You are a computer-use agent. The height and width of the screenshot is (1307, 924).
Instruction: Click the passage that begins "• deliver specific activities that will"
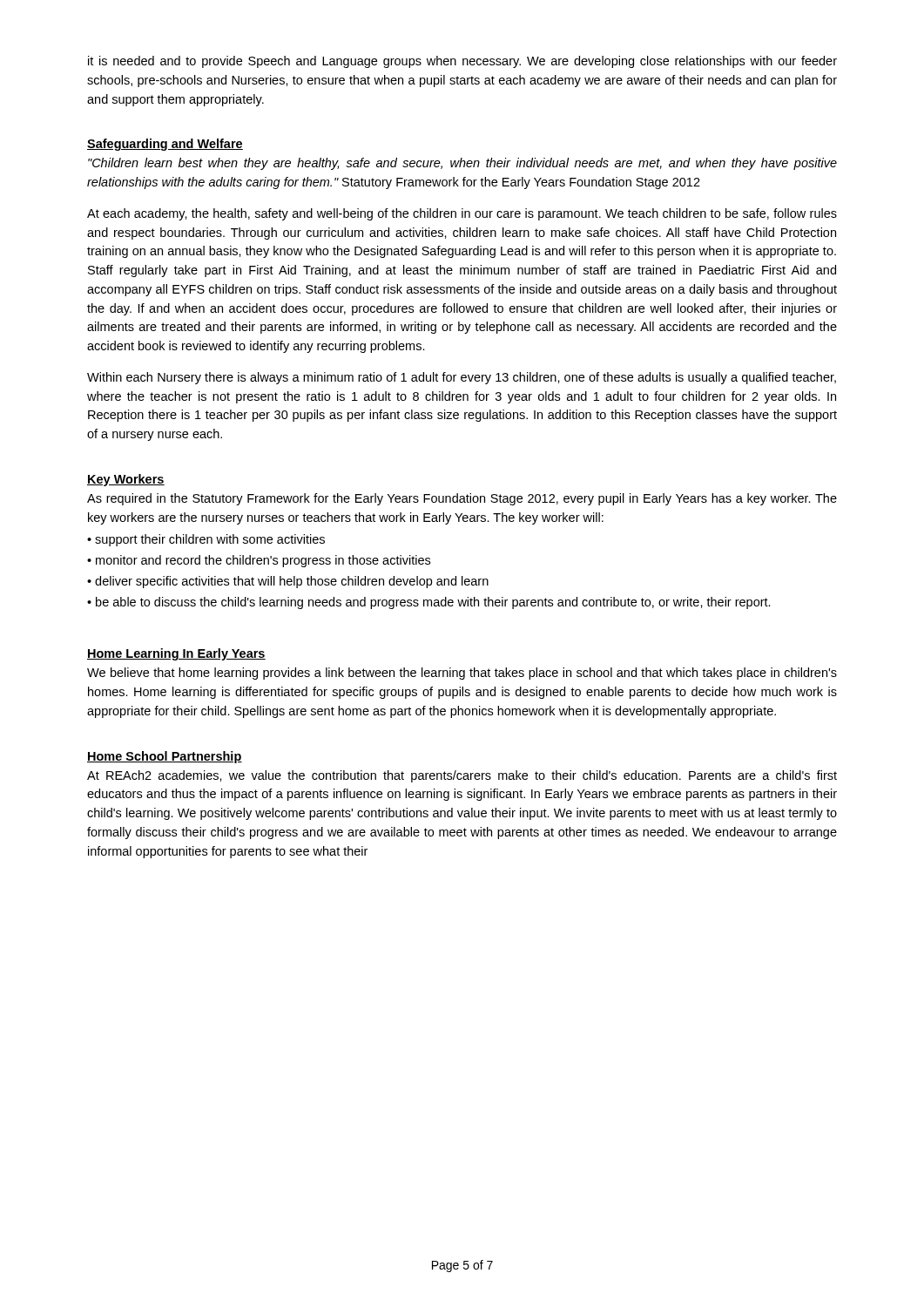pyautogui.click(x=462, y=582)
